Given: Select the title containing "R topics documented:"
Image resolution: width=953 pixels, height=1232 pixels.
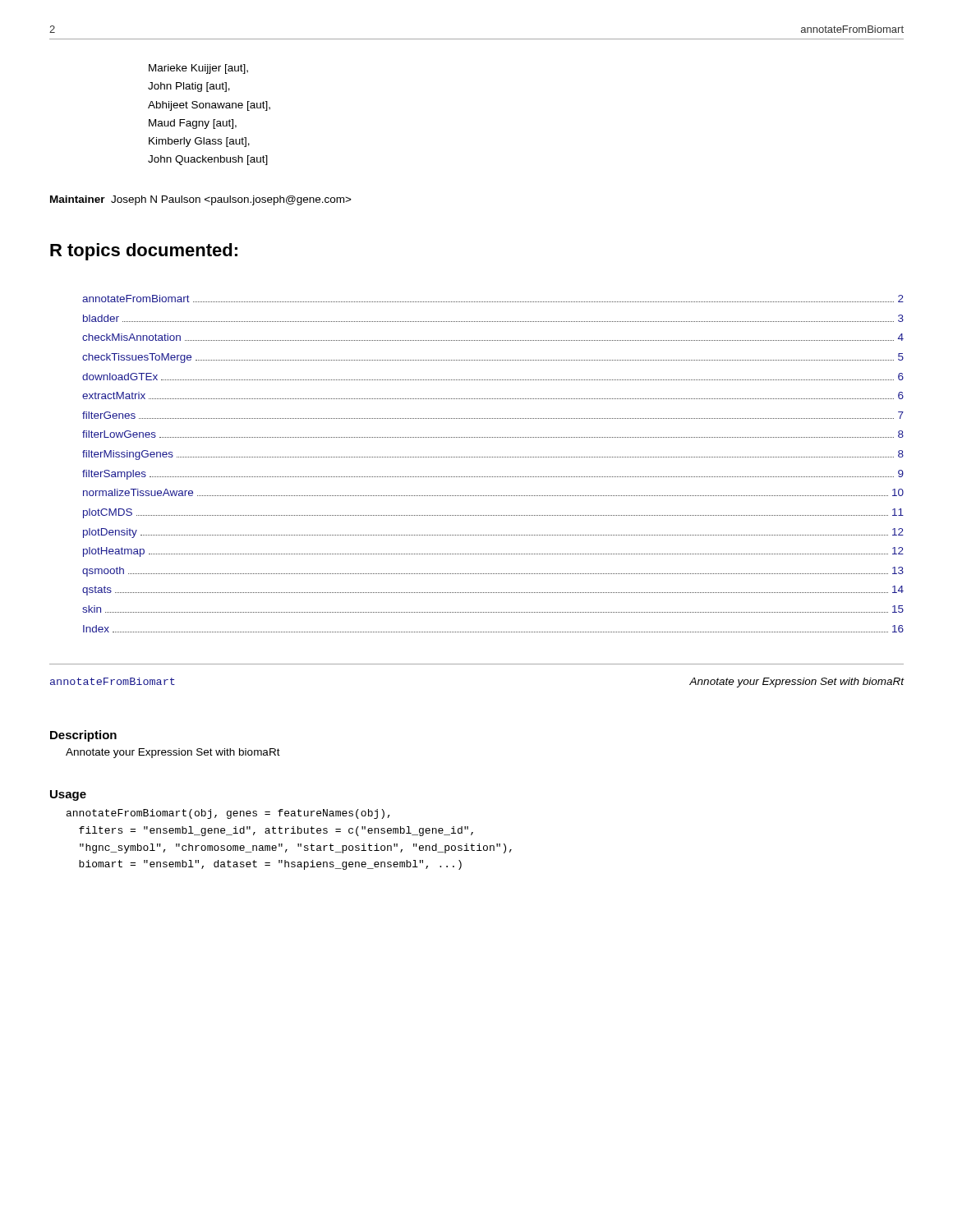Looking at the screenshot, I should click(x=144, y=250).
